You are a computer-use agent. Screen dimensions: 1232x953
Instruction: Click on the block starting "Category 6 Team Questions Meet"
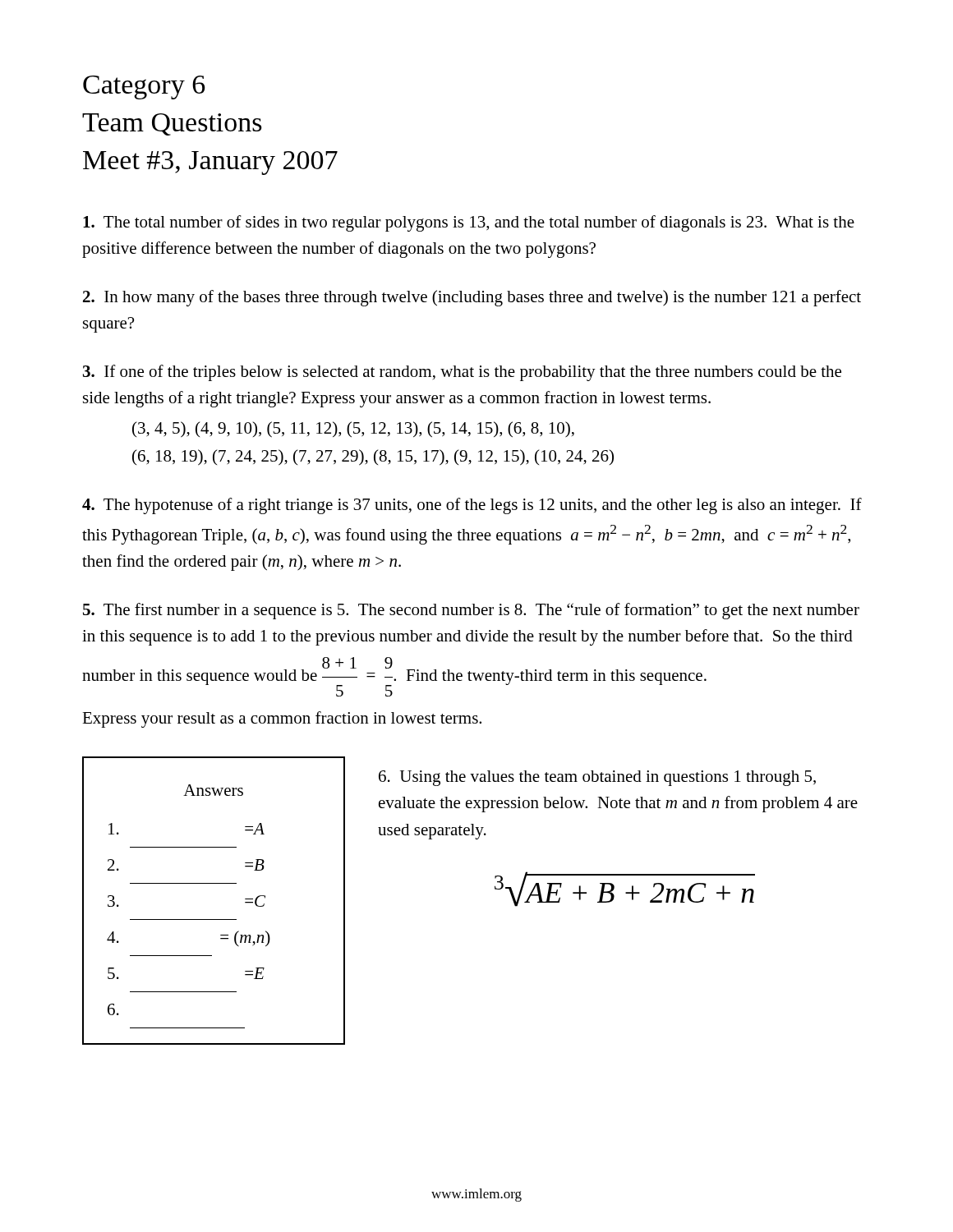[210, 122]
